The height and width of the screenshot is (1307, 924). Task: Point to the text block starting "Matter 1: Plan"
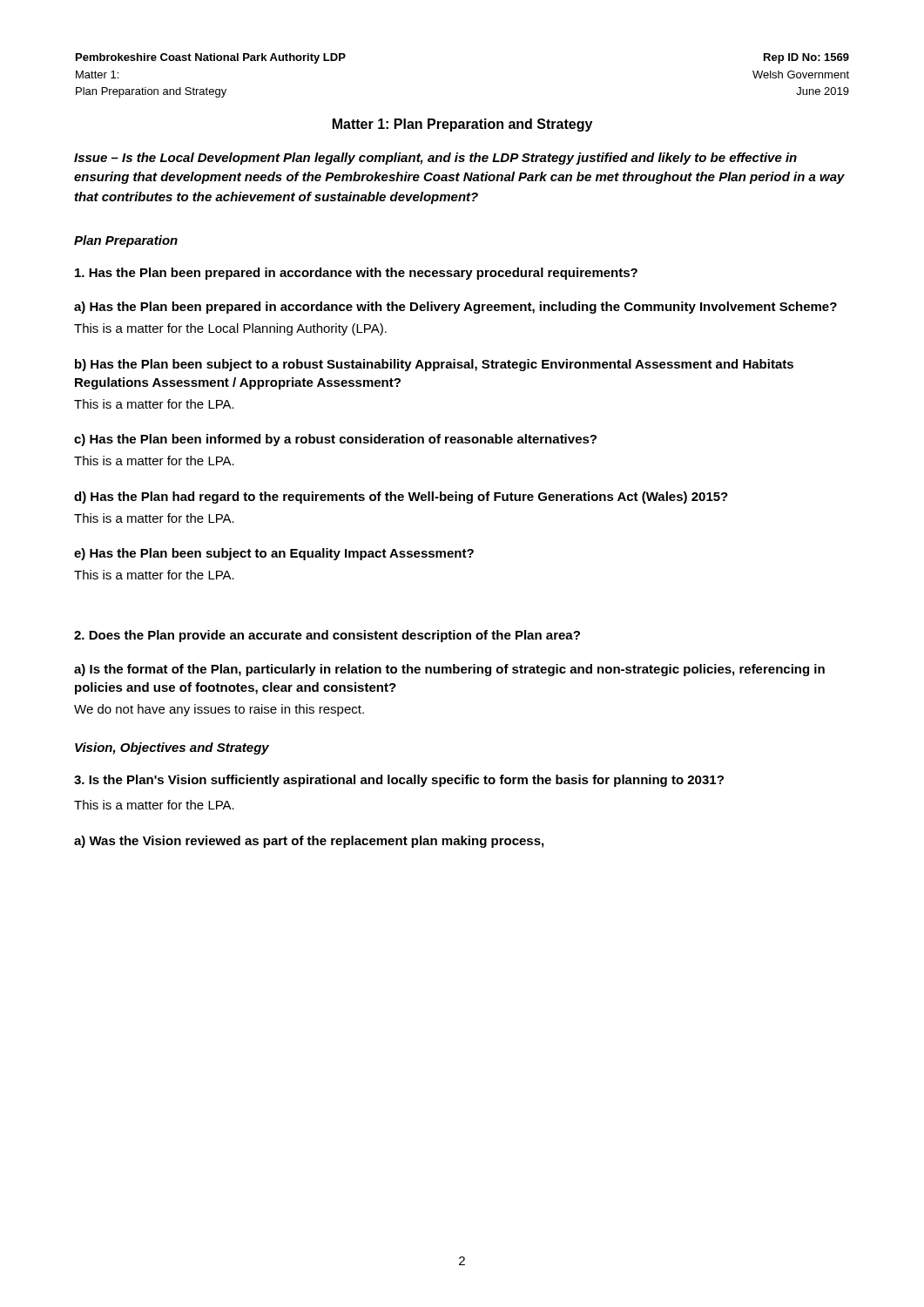click(462, 124)
